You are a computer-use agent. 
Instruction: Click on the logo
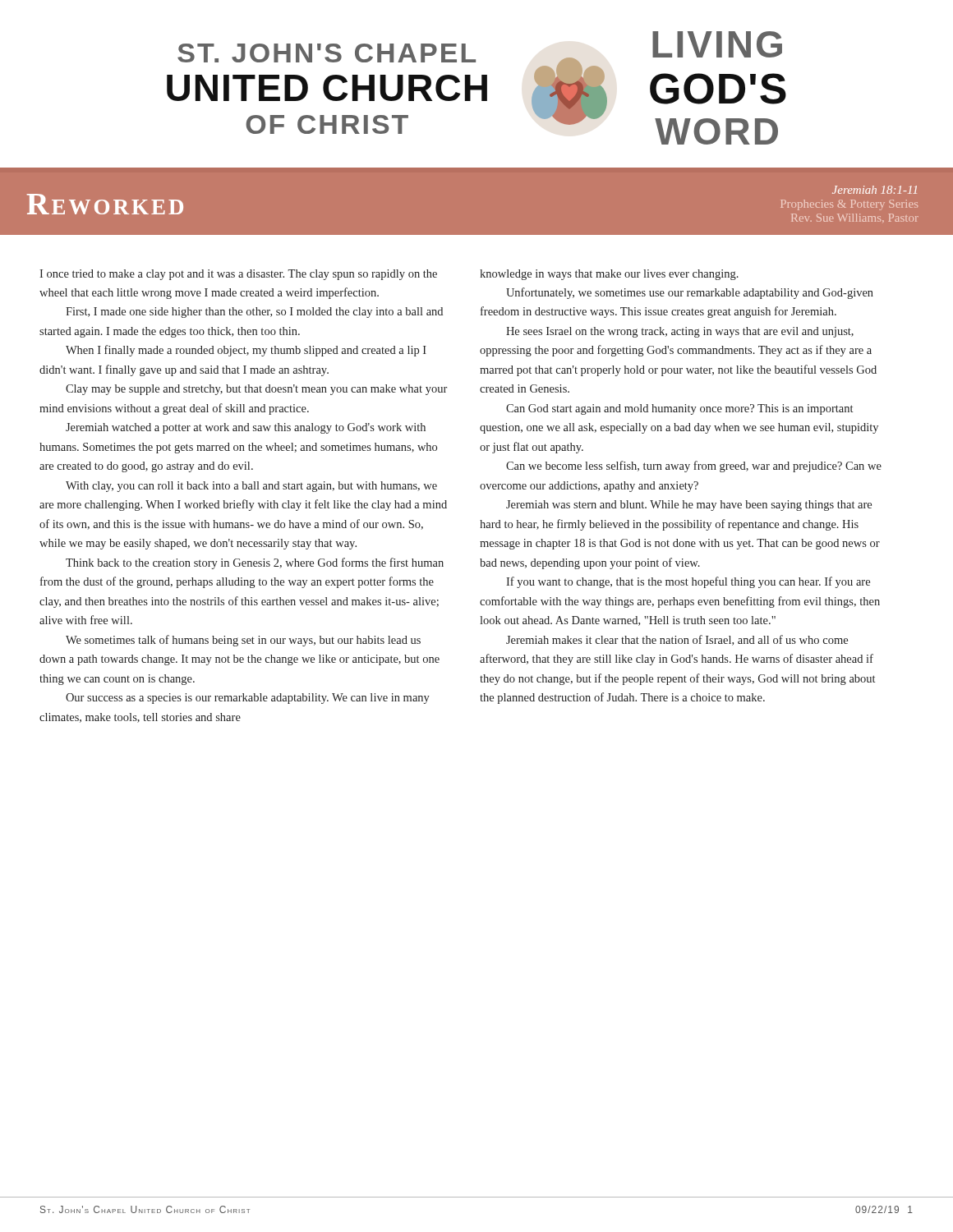pyautogui.click(x=476, y=84)
